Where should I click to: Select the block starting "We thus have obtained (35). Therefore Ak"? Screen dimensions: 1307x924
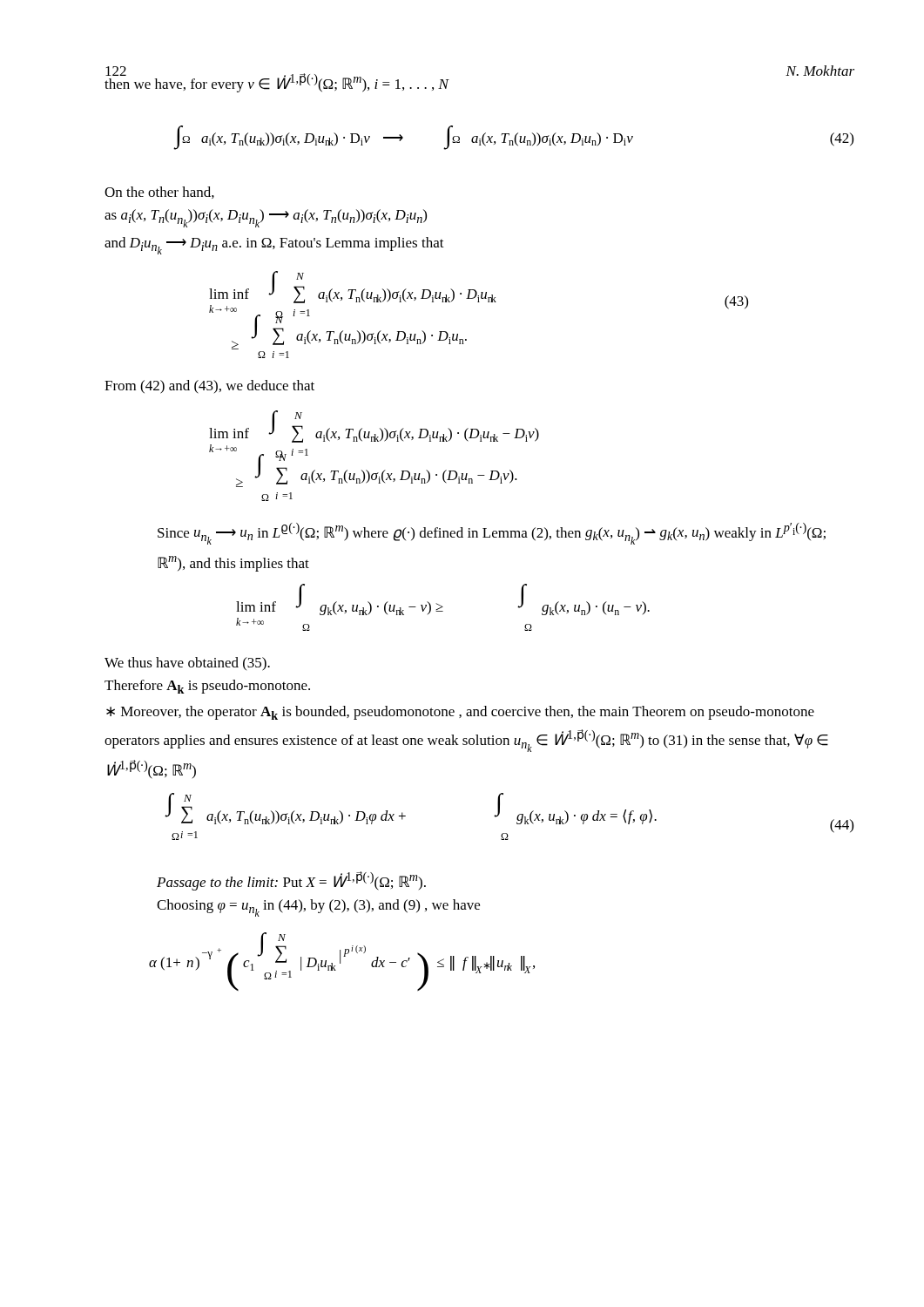[x=479, y=717]
